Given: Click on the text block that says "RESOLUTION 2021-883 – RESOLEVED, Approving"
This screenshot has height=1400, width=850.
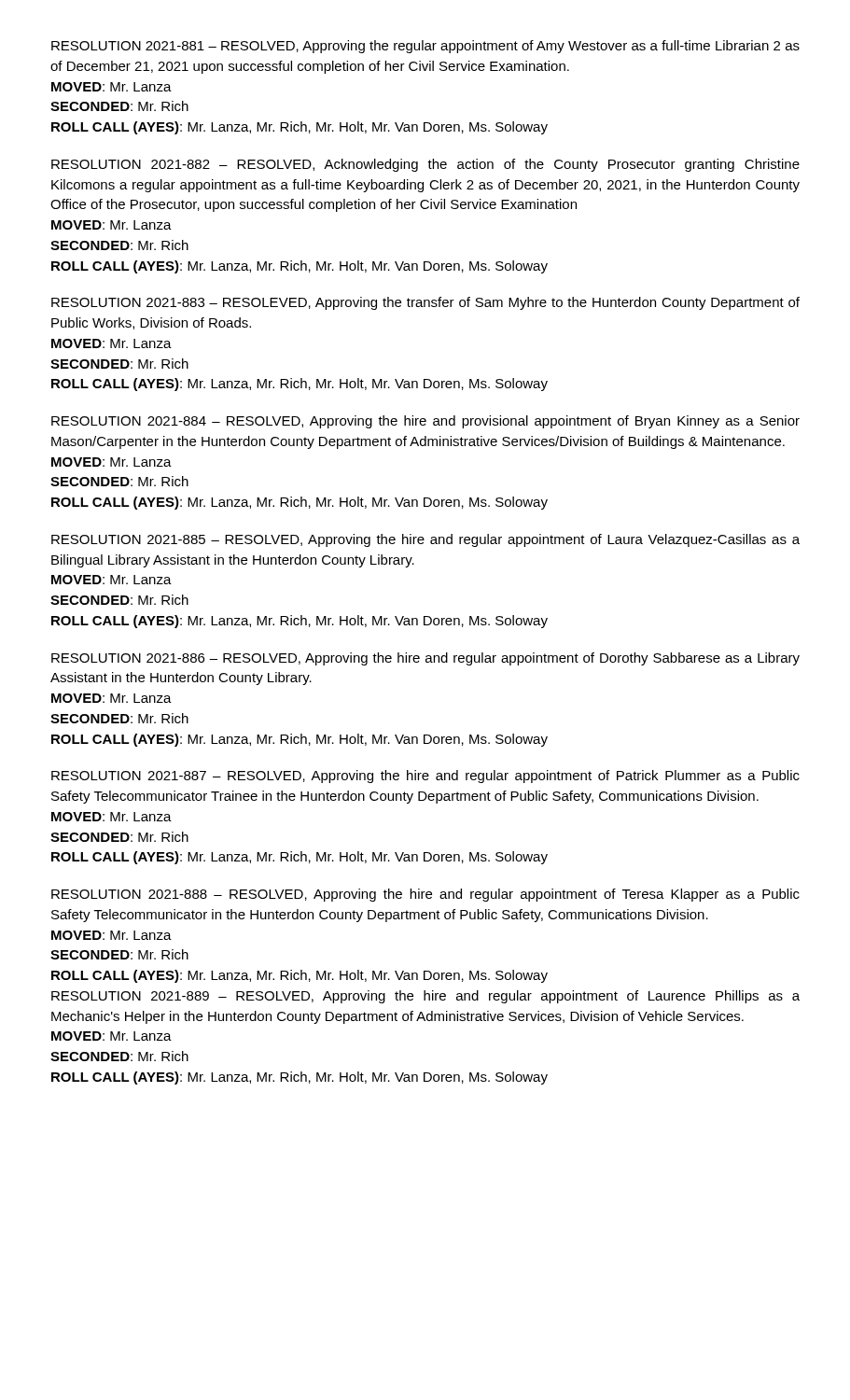Looking at the screenshot, I should click(425, 303).
